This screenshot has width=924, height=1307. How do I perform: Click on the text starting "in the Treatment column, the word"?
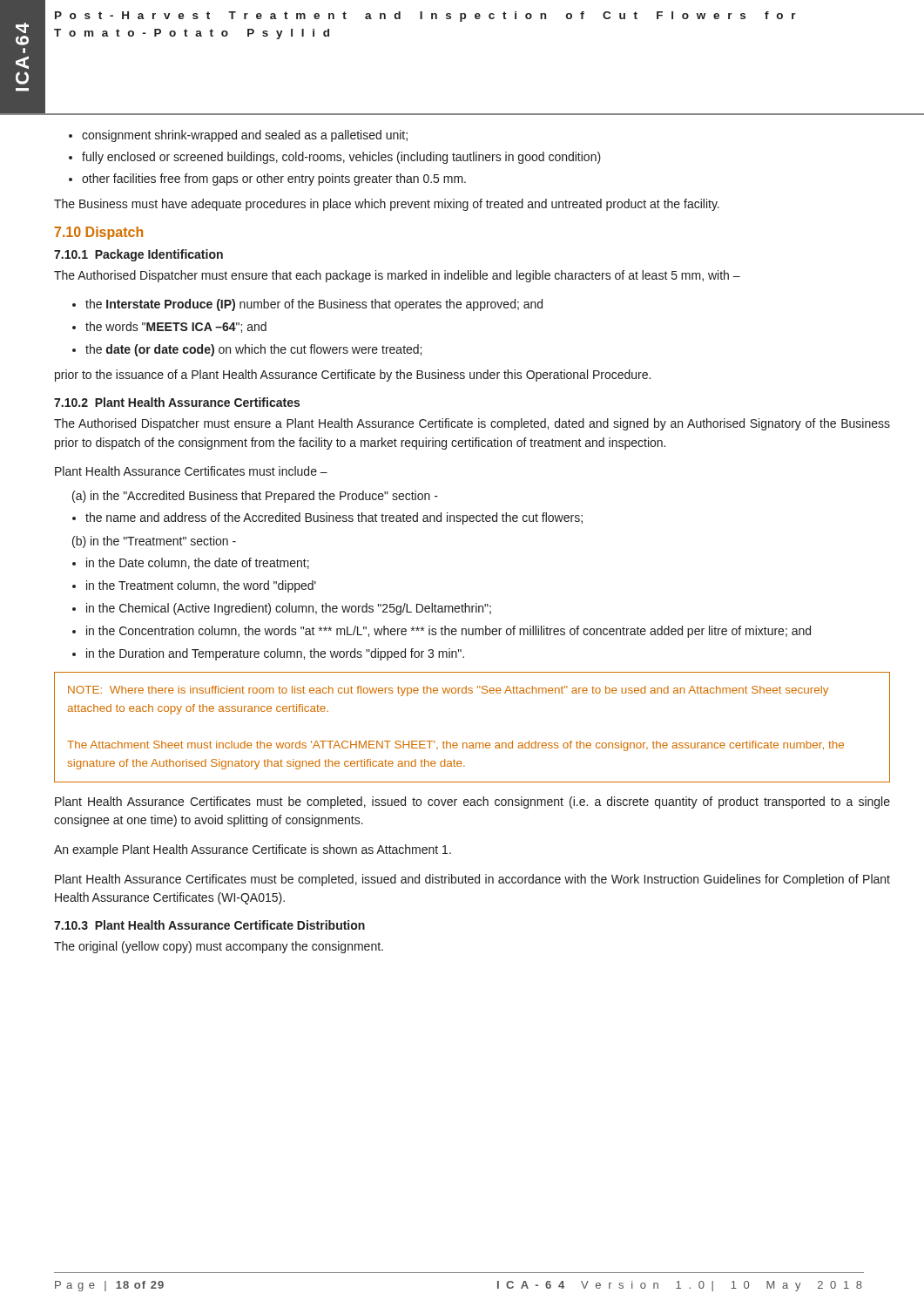tap(194, 586)
